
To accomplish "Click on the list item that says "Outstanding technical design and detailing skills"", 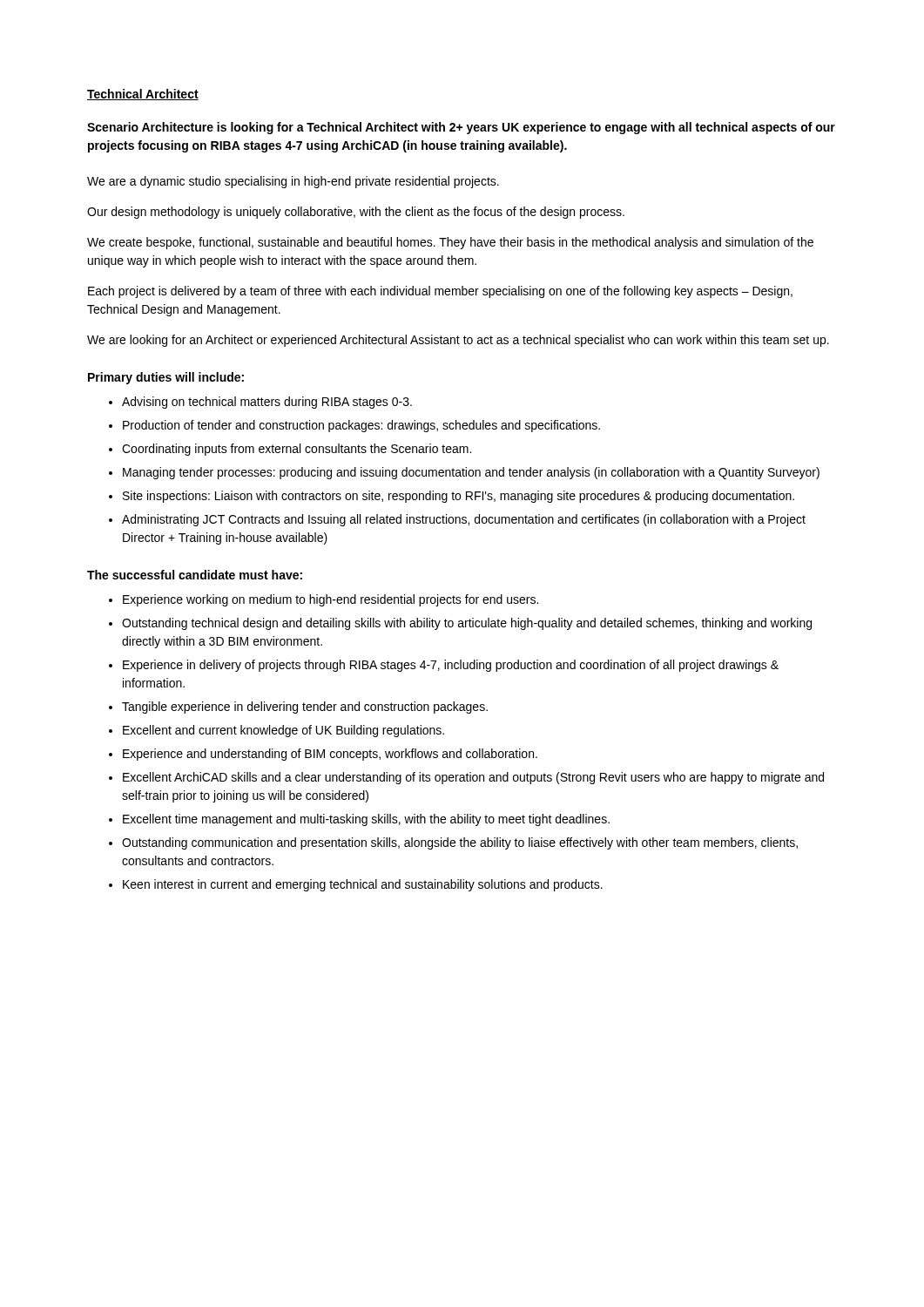I will pyautogui.click(x=479, y=633).
